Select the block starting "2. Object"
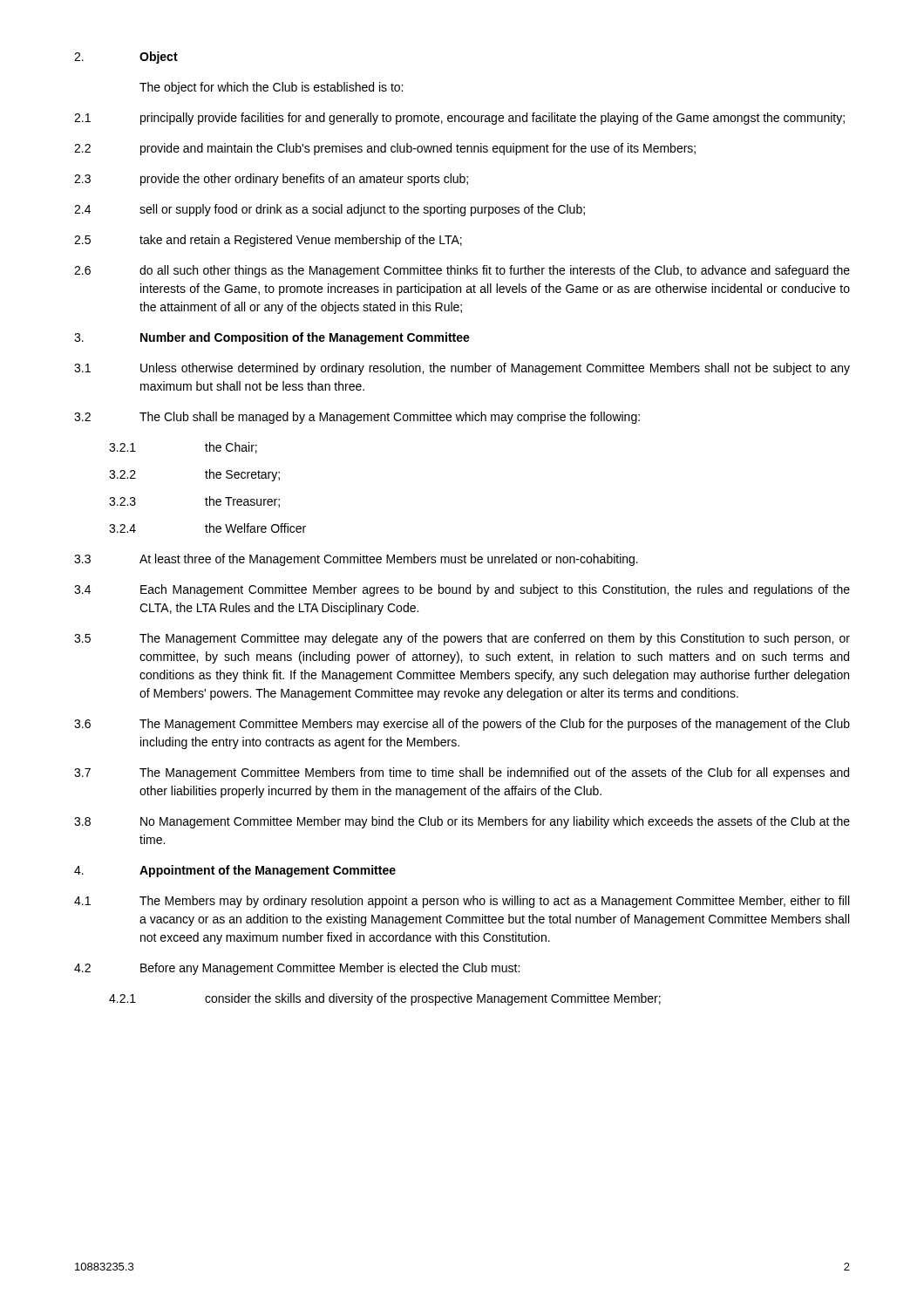 click(x=77, y=57)
